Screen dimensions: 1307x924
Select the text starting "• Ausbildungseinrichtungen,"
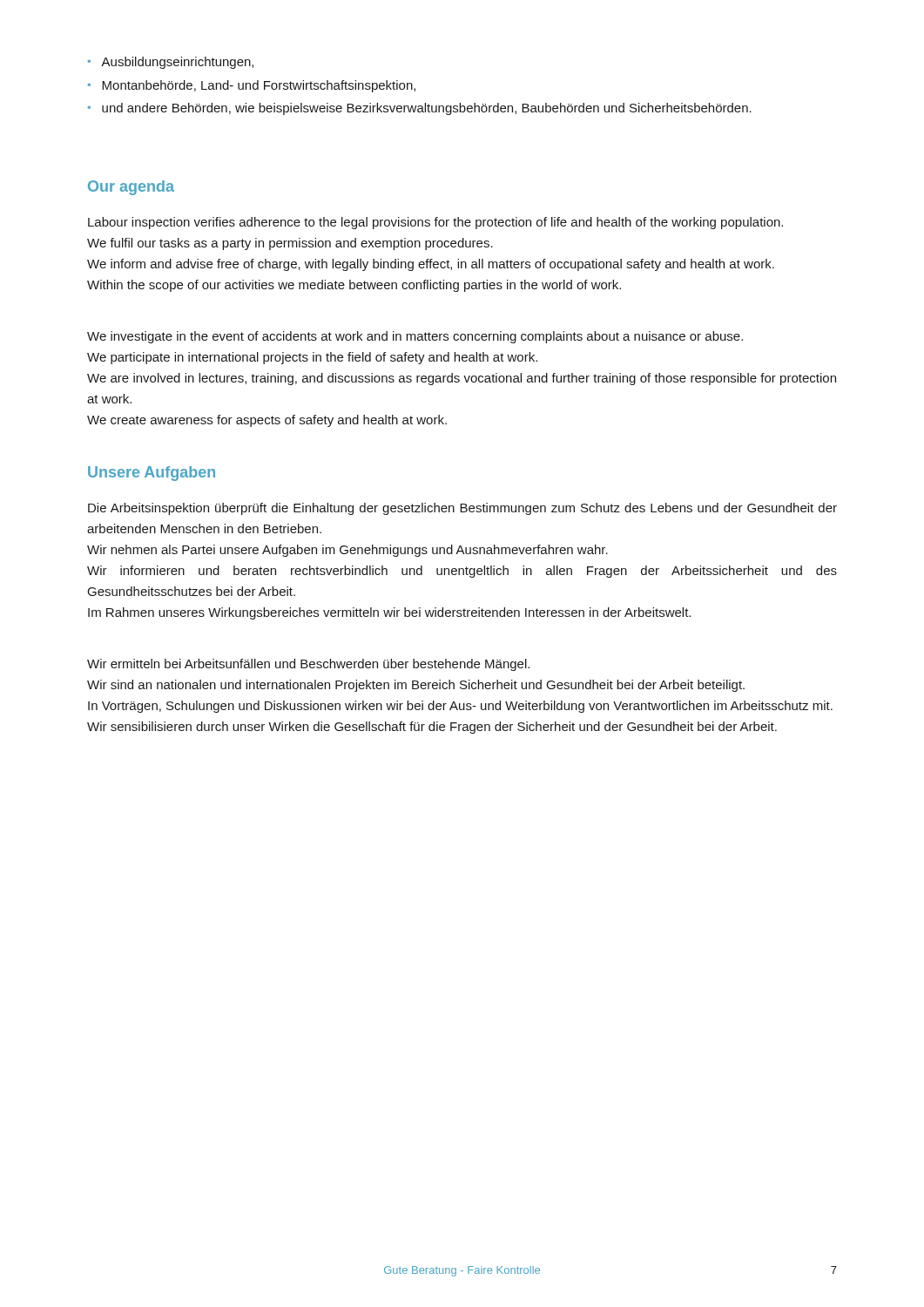pos(171,62)
